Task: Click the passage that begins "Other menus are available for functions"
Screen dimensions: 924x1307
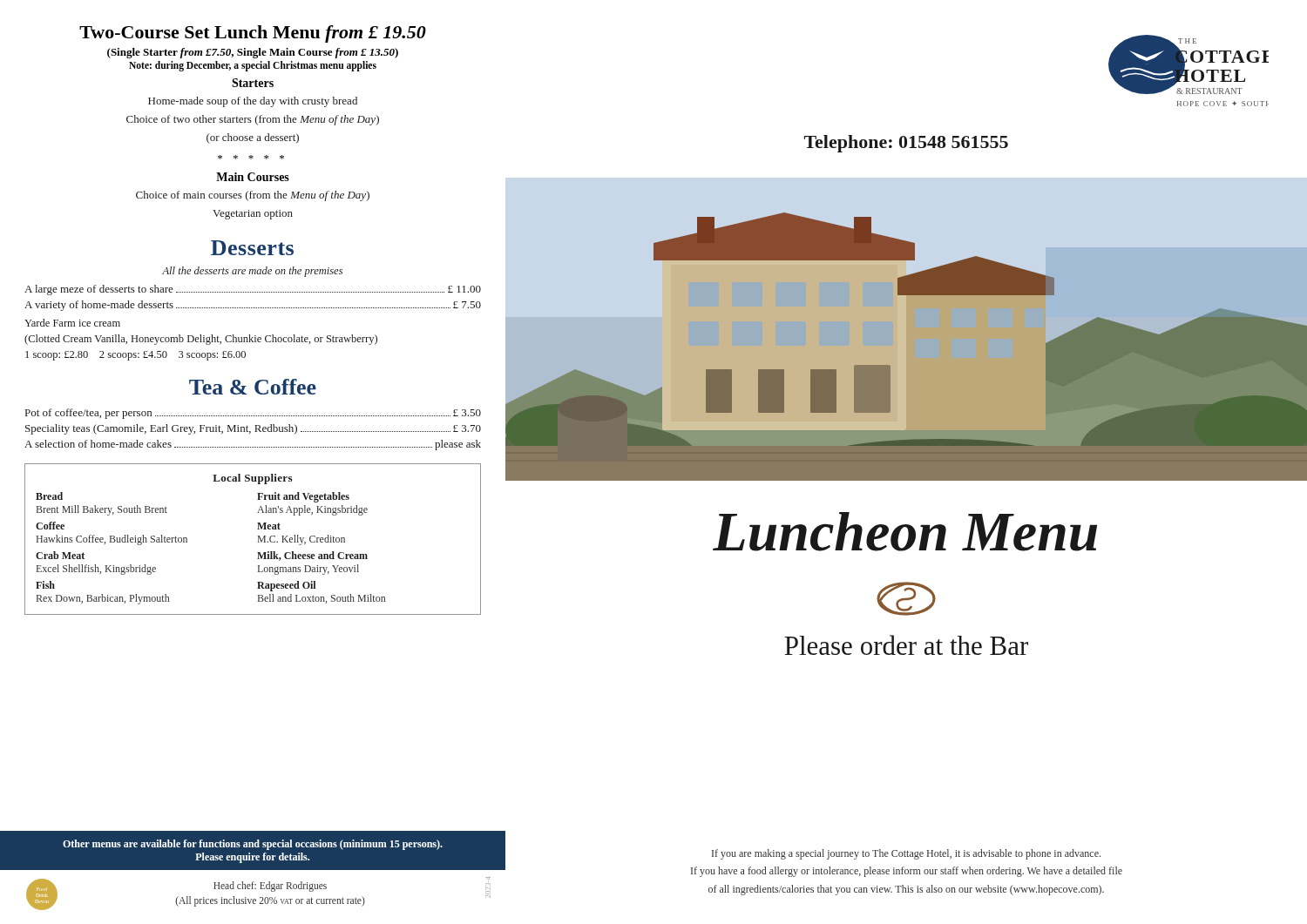Action: [x=253, y=850]
